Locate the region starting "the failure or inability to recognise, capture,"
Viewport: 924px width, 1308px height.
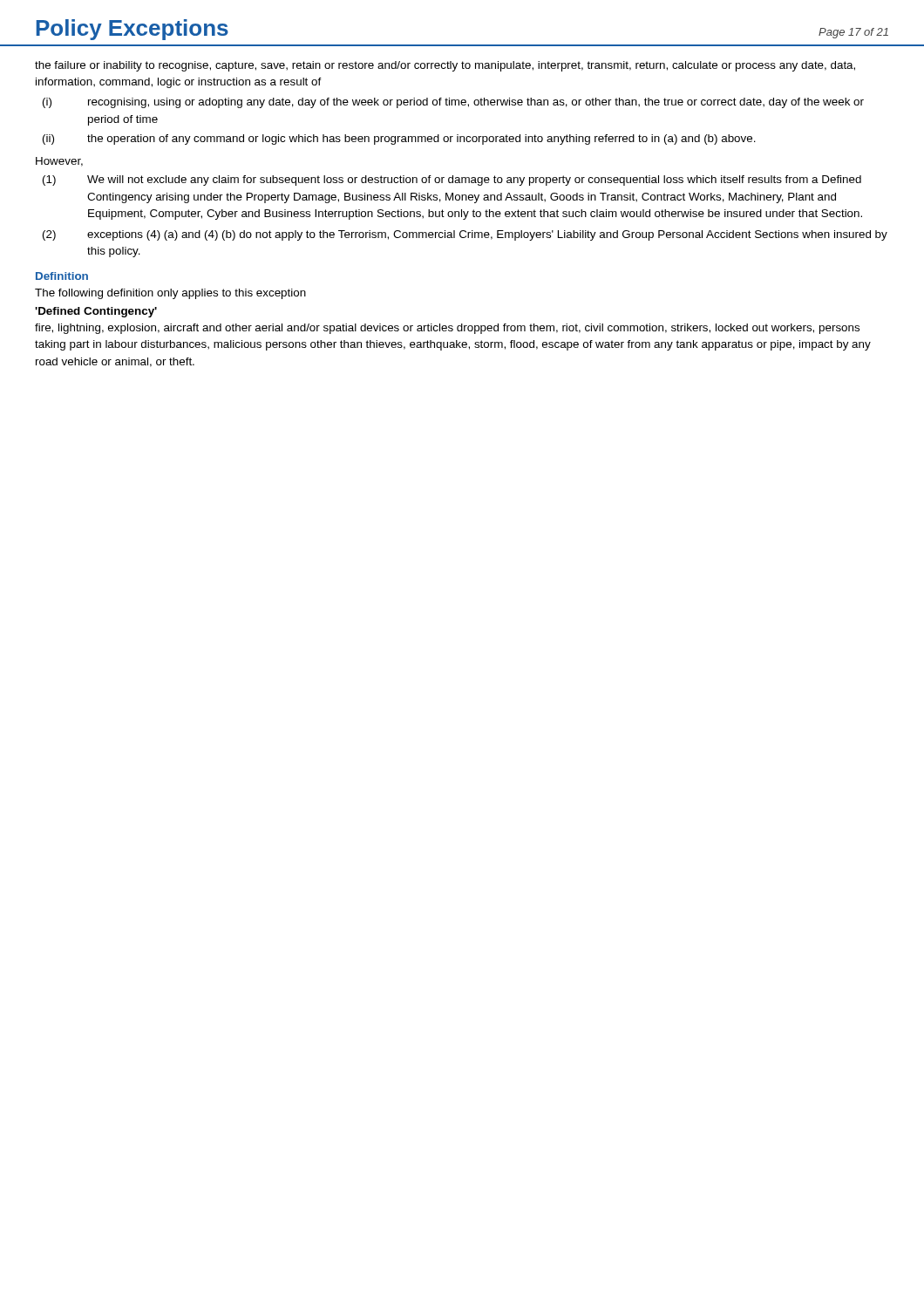click(446, 73)
